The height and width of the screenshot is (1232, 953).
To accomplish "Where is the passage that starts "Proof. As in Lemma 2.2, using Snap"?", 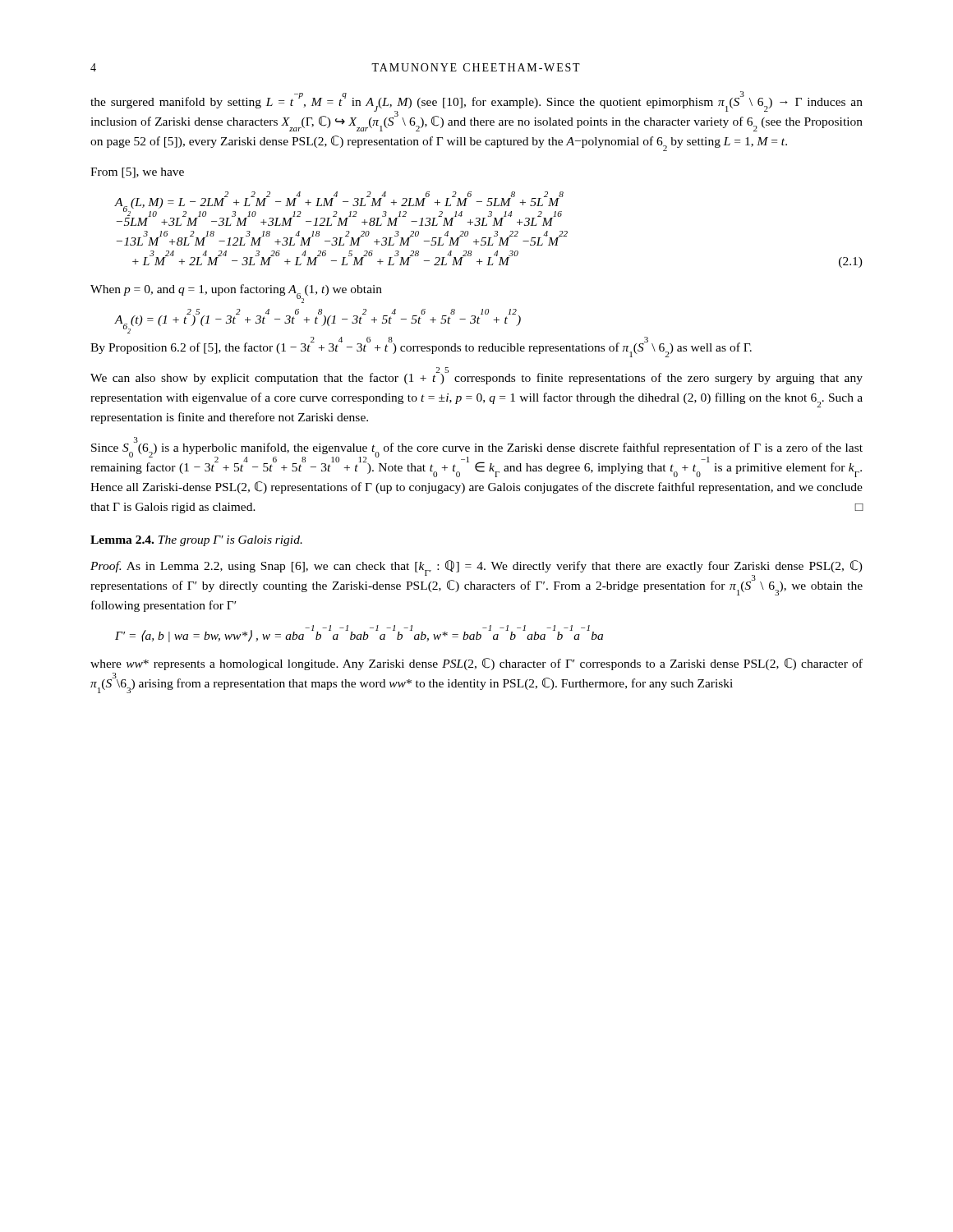I will point(476,585).
